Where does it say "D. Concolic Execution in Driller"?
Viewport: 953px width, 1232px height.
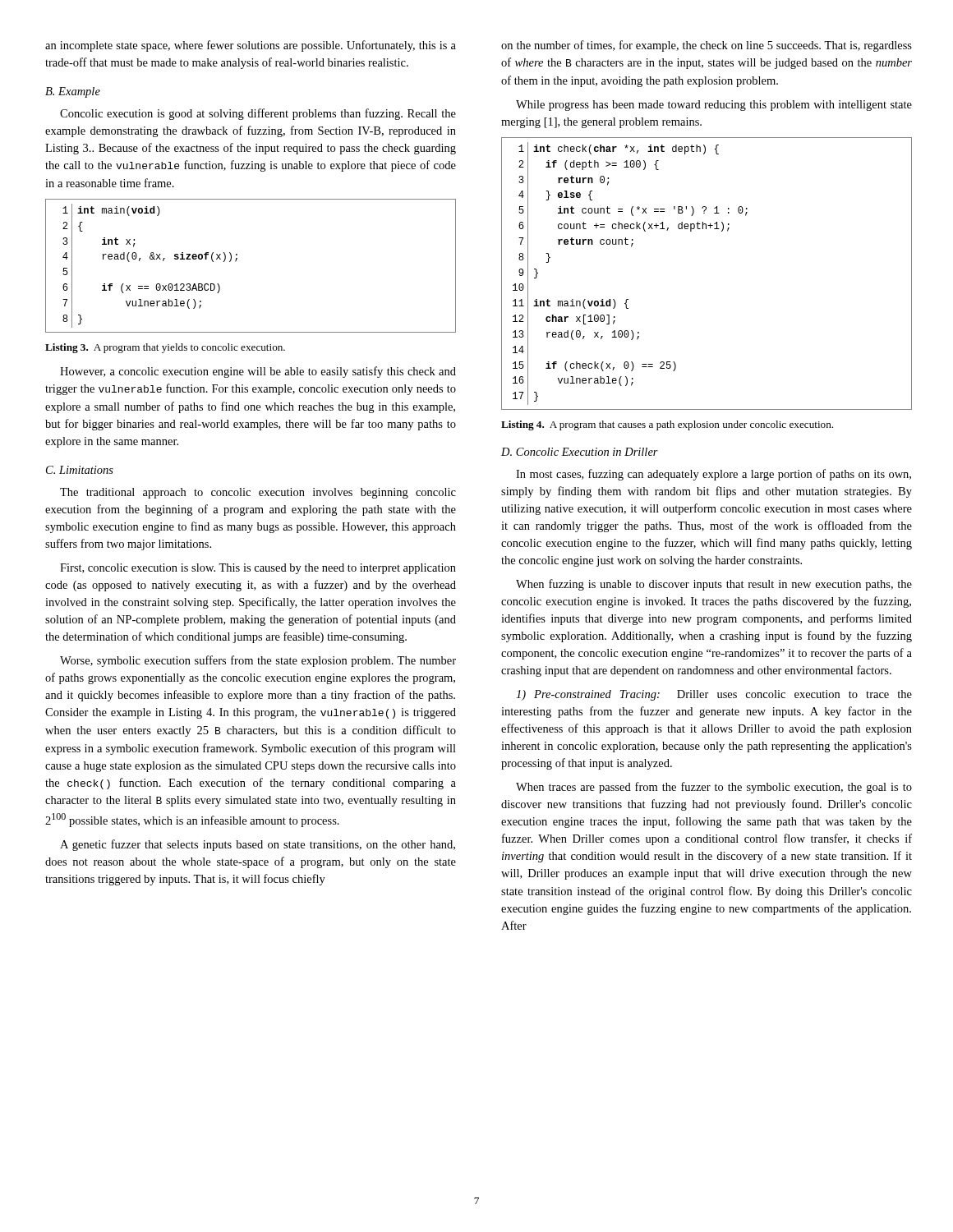click(580, 452)
